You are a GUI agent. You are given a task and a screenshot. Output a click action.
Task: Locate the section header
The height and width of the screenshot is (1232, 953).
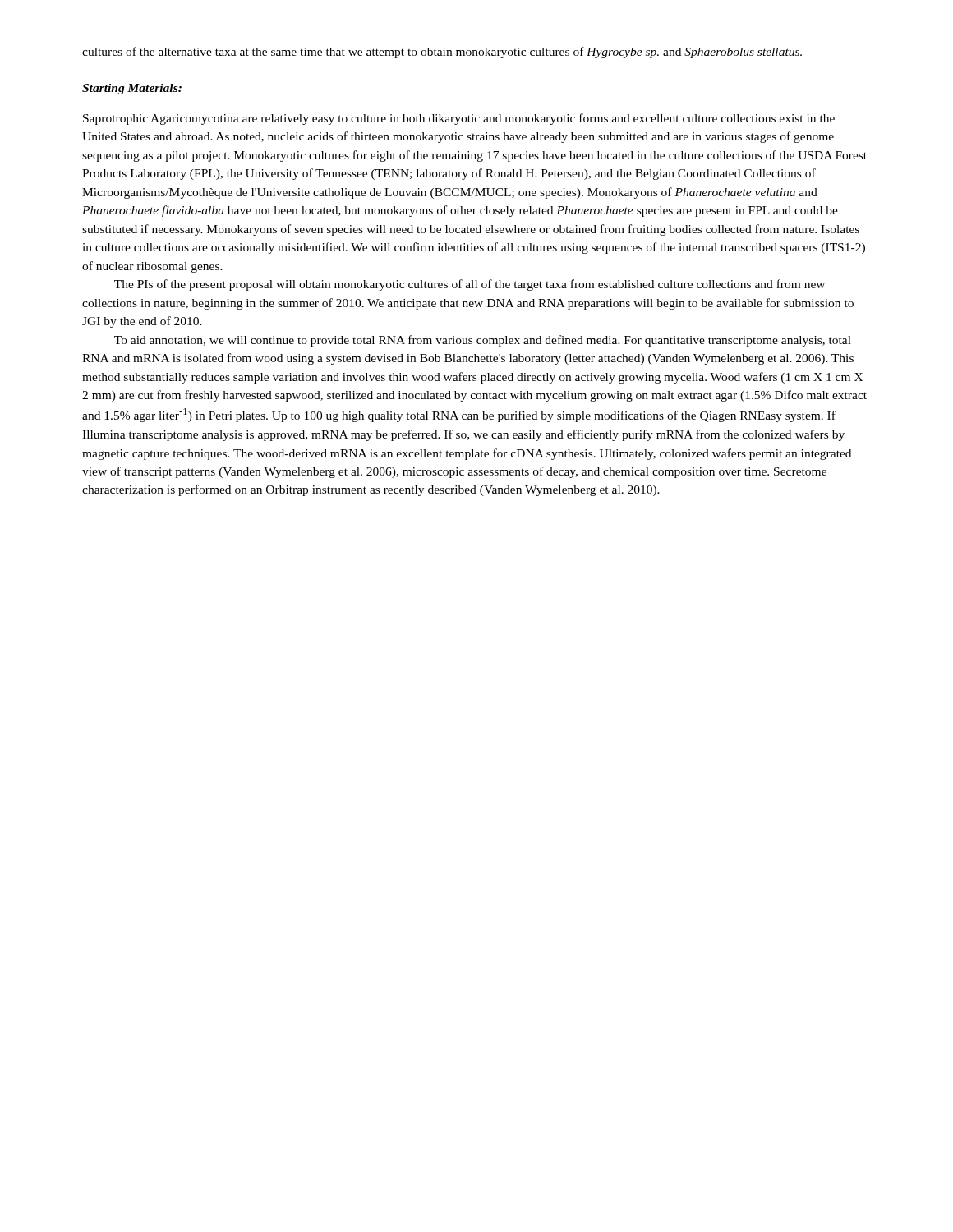(x=476, y=88)
